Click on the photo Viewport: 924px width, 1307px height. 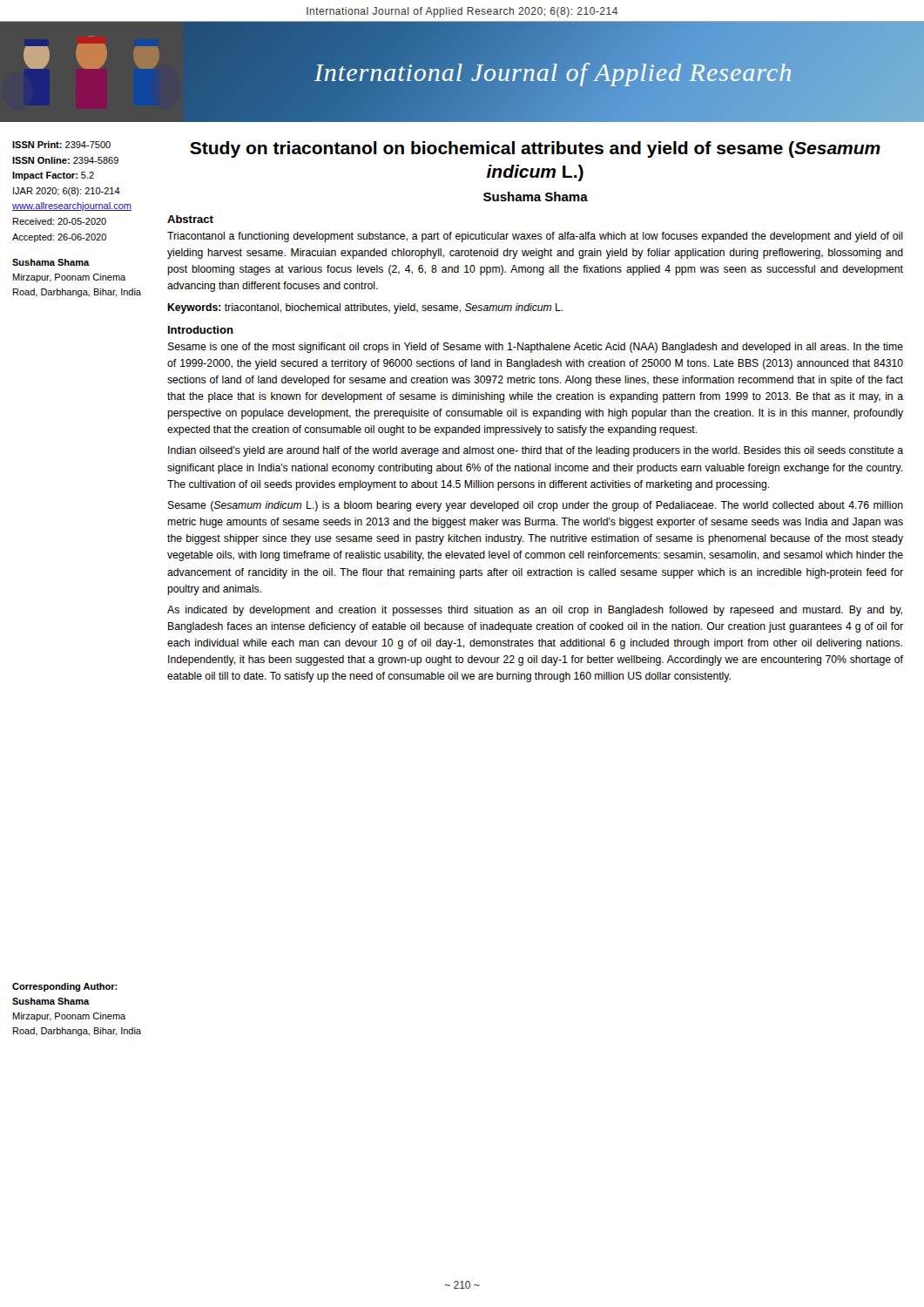[x=462, y=72]
